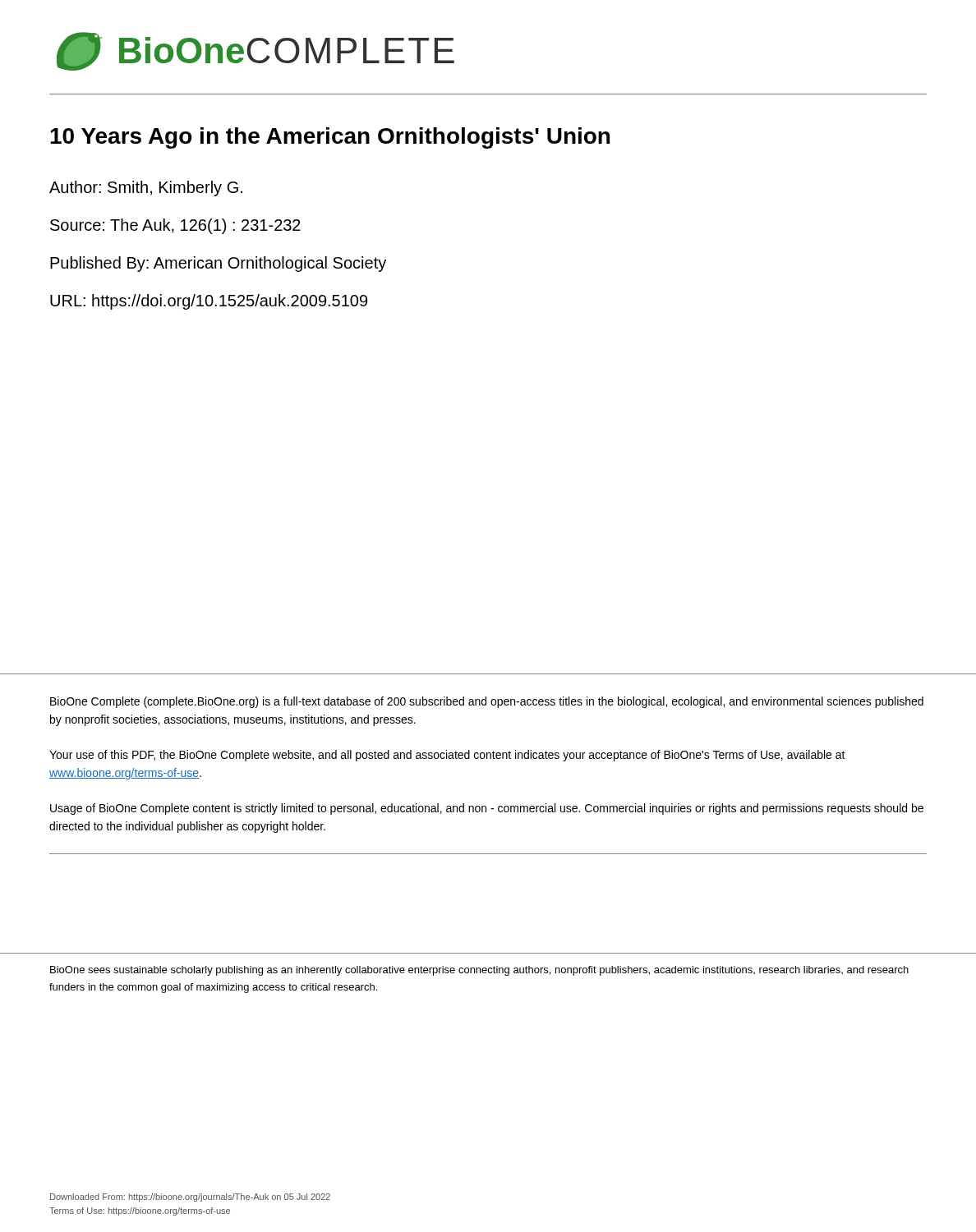This screenshot has width=976, height=1232.
Task: Find "Source: The Auk, 126(1) : 231-232" on this page
Action: 175,225
